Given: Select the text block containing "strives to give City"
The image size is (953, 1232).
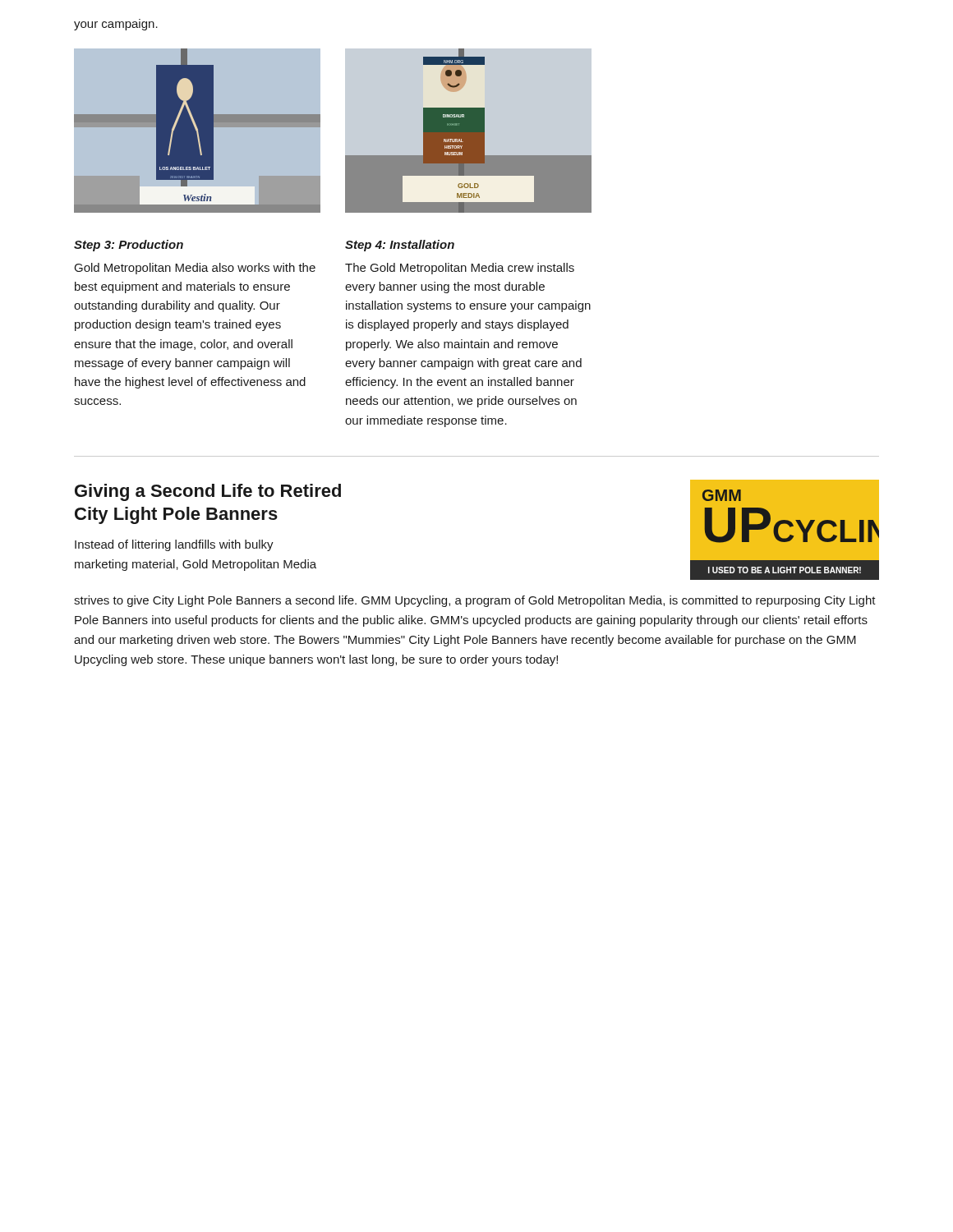Looking at the screenshot, I should 475,629.
